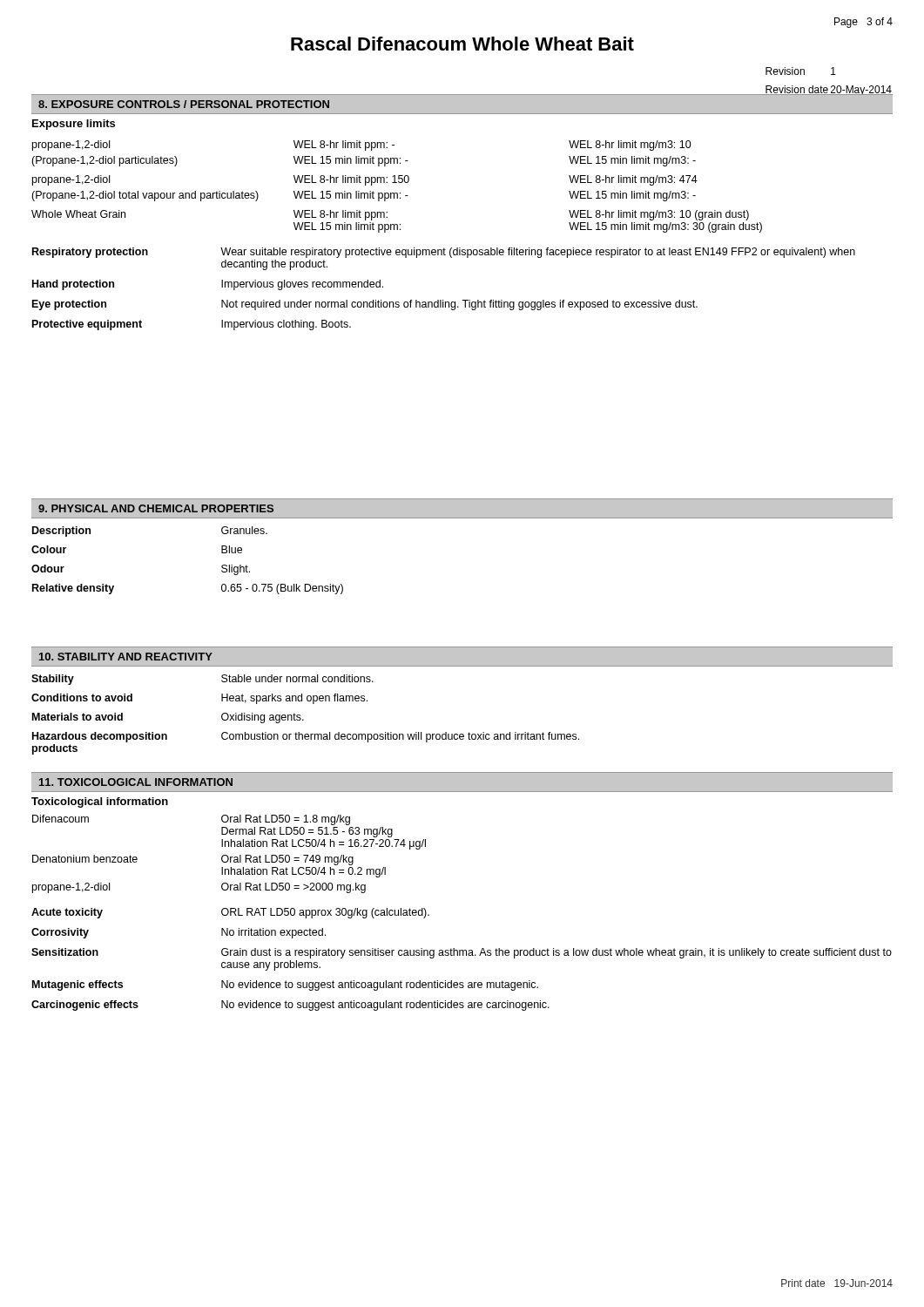924x1307 pixels.
Task: Locate the text with the text "No evidence to suggest anticoagulant rodenticides are mutagenic."
Action: (x=380, y=985)
